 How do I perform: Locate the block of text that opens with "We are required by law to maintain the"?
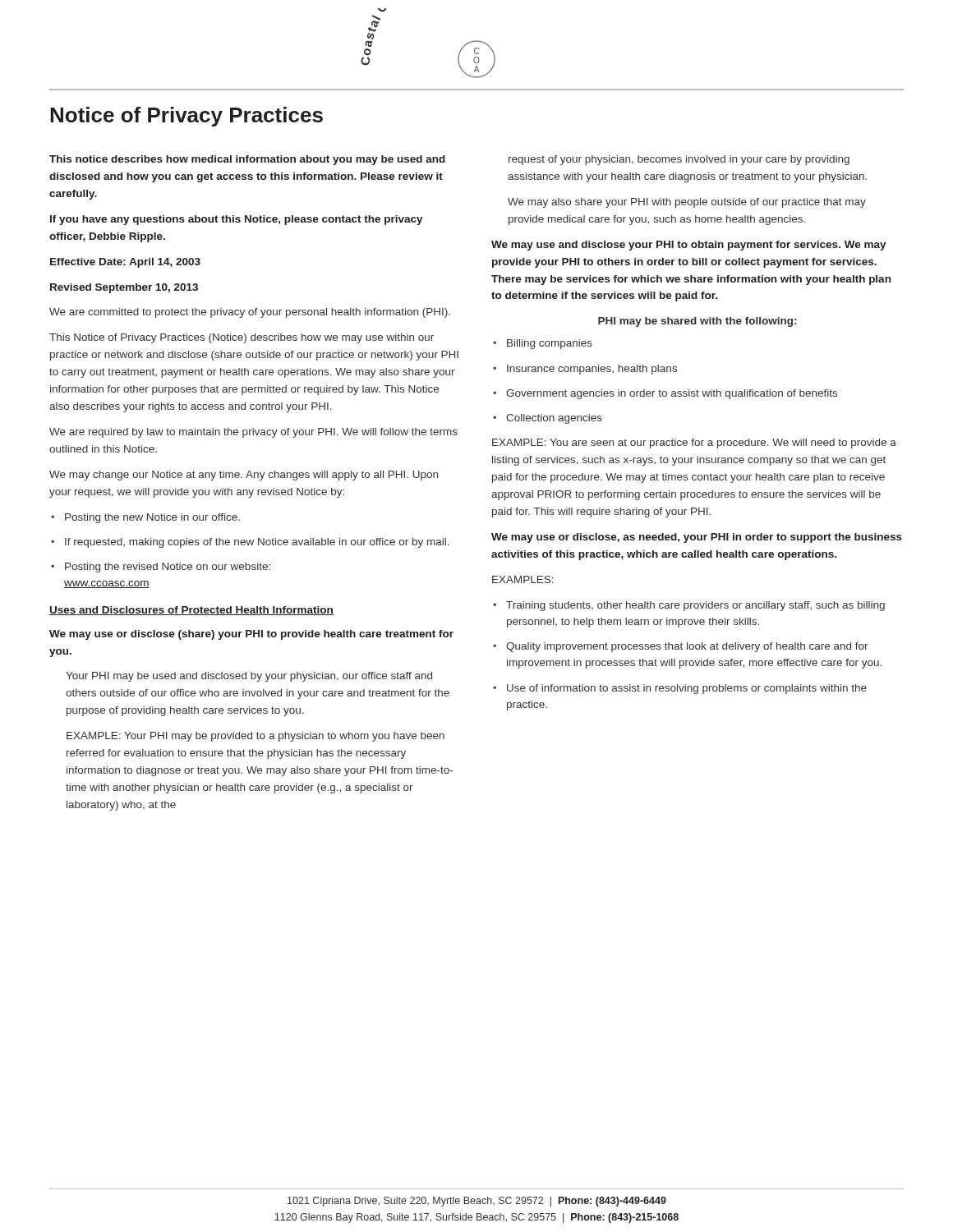255,441
